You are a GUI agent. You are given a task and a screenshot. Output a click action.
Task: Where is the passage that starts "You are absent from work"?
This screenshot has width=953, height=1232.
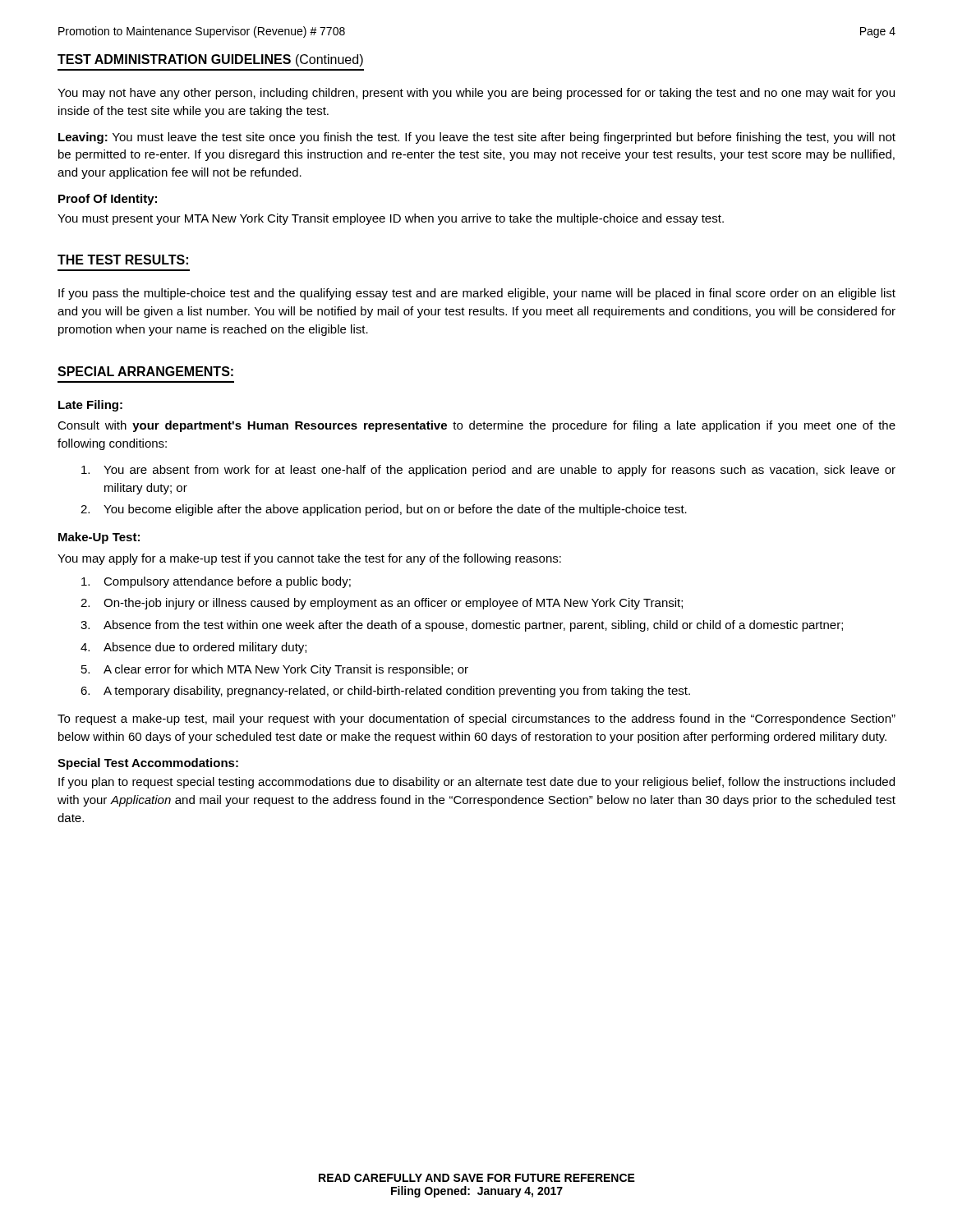pos(488,478)
